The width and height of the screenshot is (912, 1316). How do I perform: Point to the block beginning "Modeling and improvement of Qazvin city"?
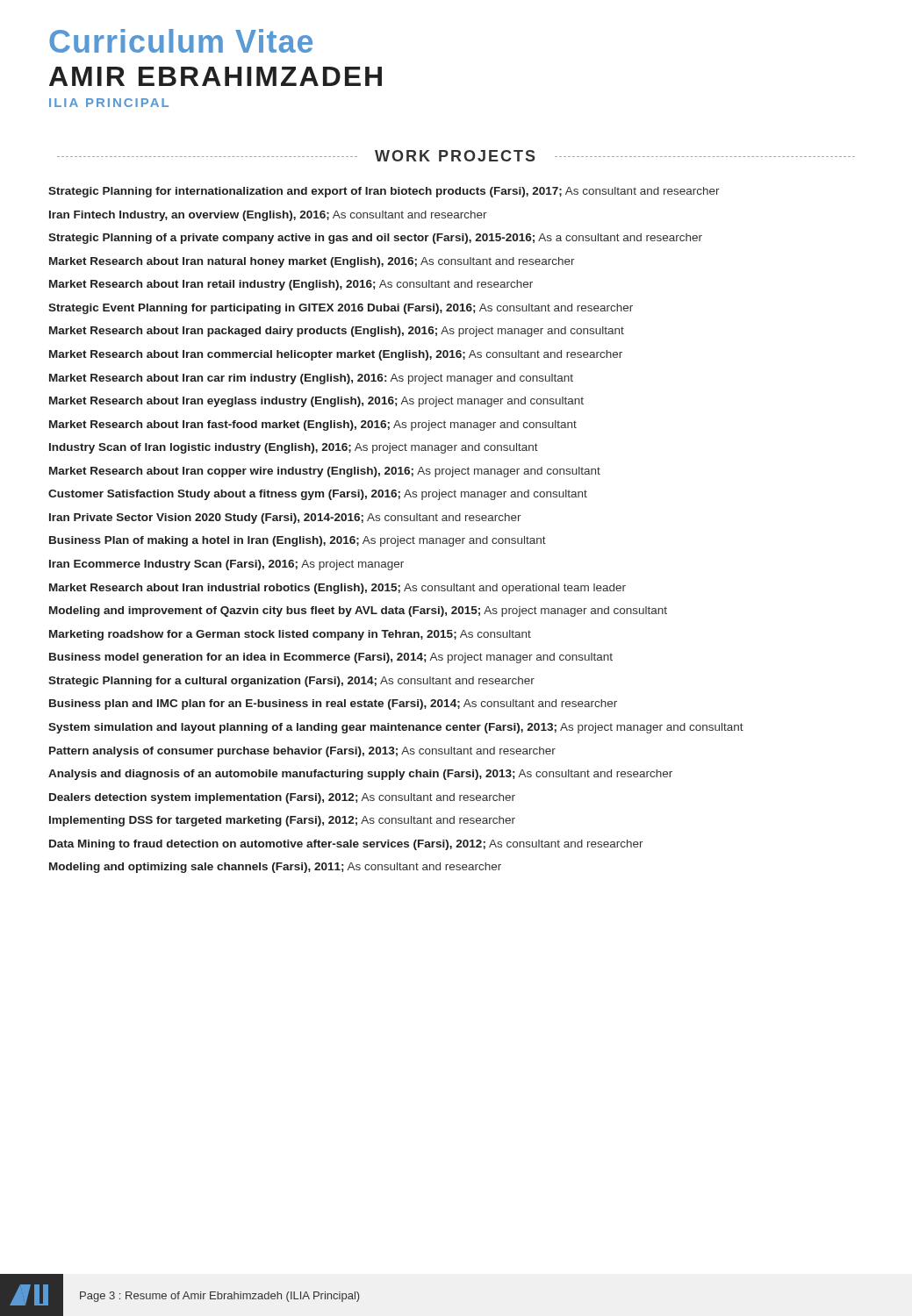[358, 610]
